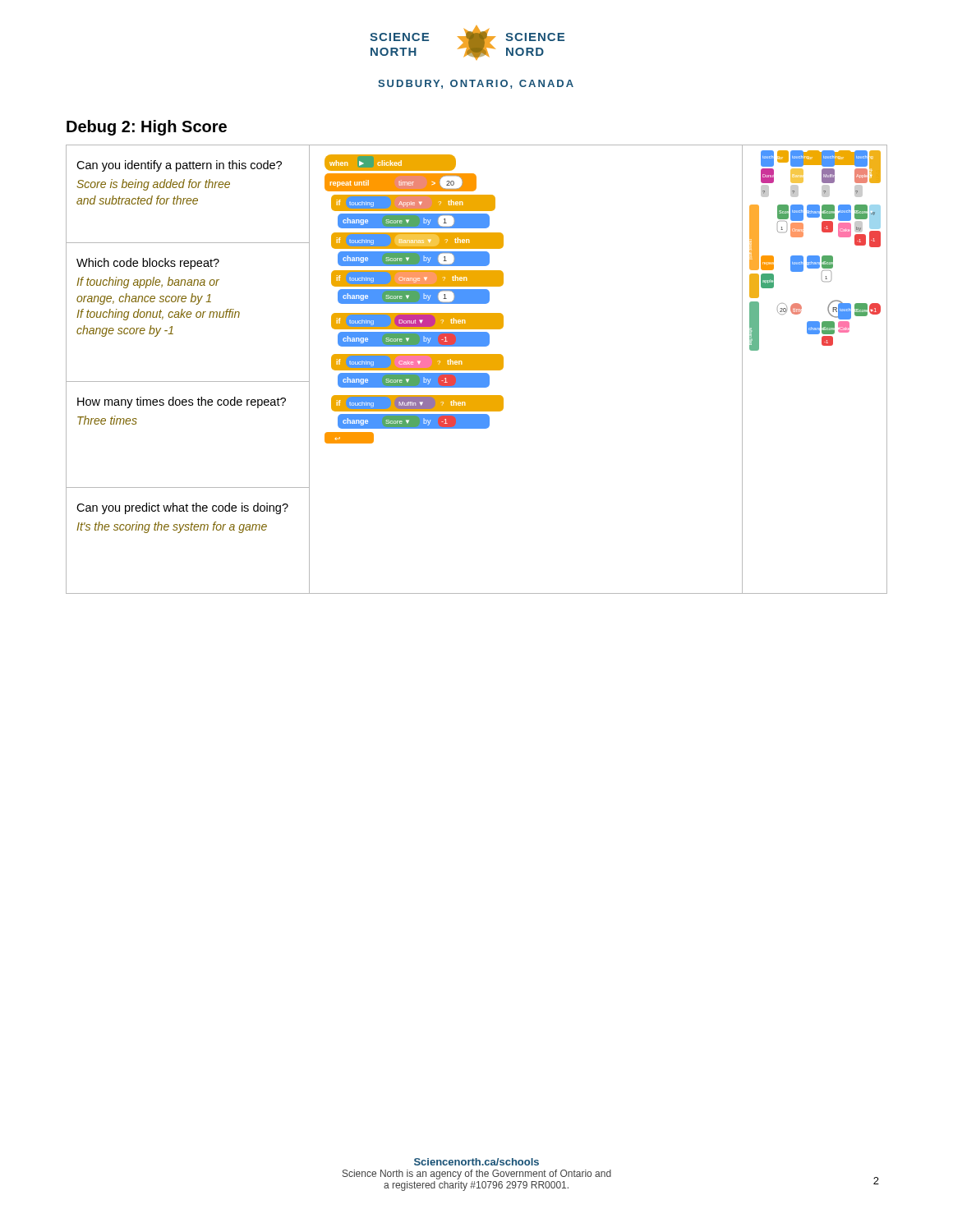This screenshot has width=953, height=1232.
Task: Click on the table containing "Can you identify a"
Action: (476, 369)
